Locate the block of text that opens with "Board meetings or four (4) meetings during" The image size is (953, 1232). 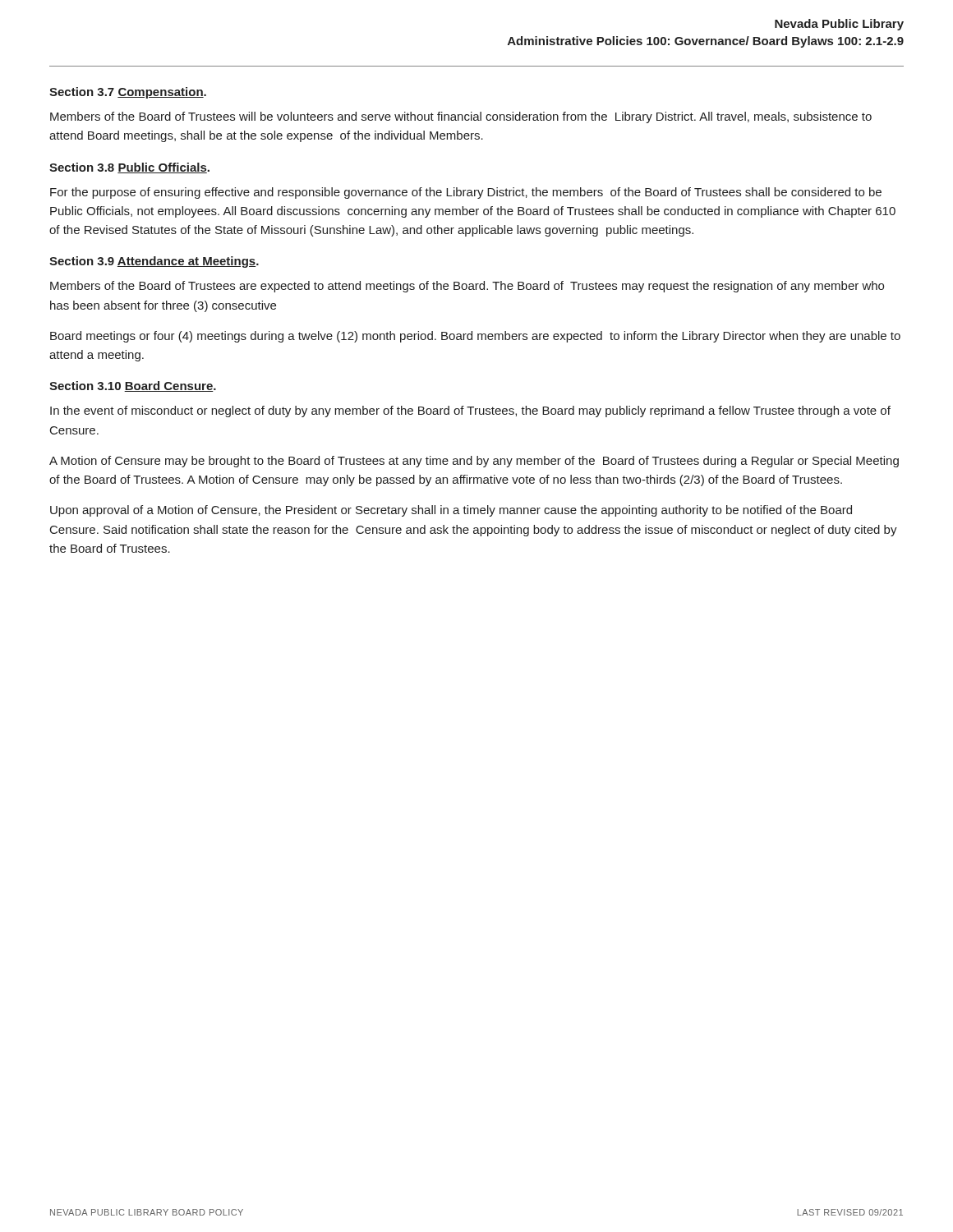[x=475, y=345]
